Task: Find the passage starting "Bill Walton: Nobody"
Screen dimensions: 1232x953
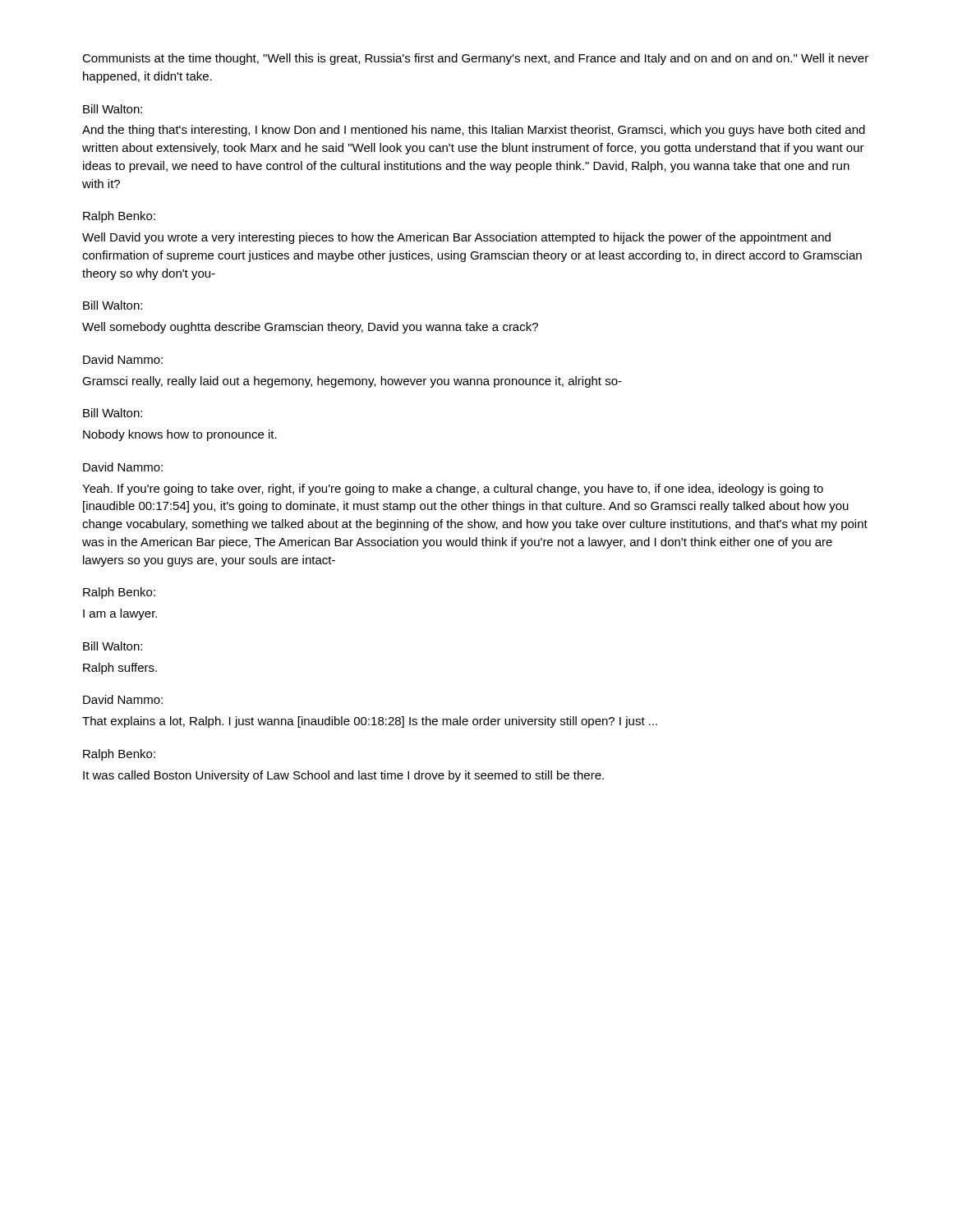Action: 113,413
